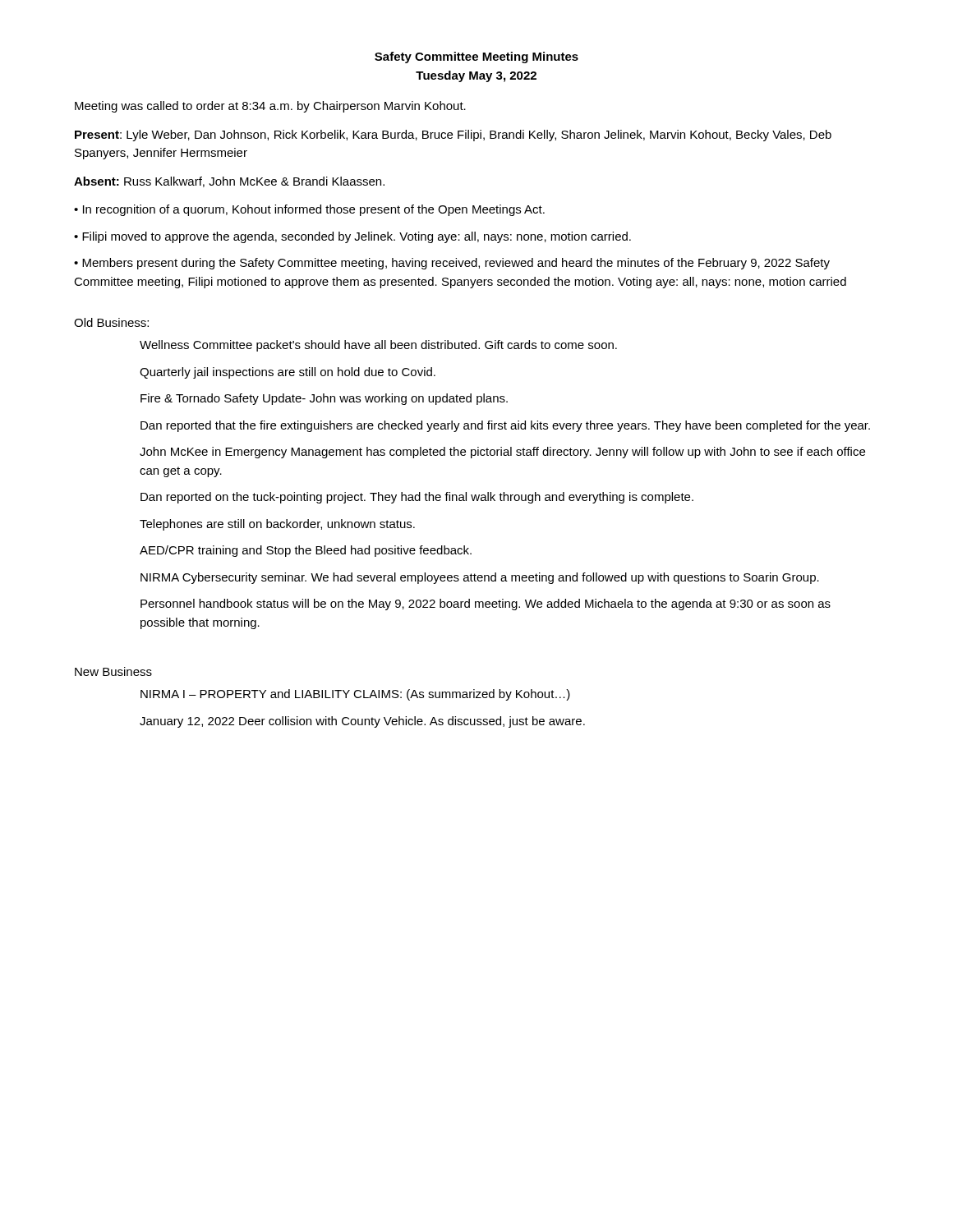
Task: Locate the text starting "NIRMA I – PROPERTY and LIABILITY CLAIMS: (As"
Action: (355, 694)
